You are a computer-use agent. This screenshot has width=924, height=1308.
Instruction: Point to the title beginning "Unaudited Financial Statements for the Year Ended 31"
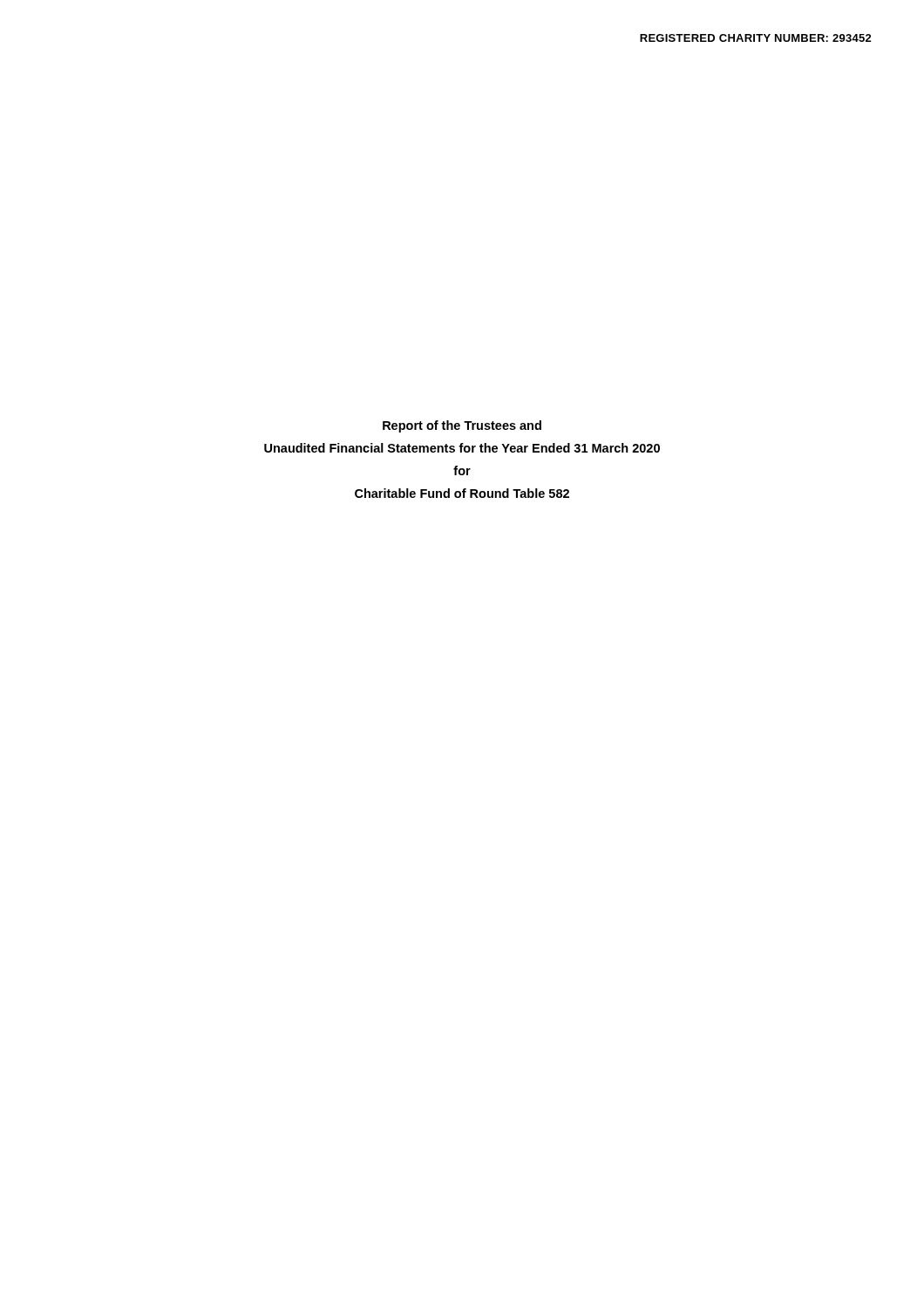(462, 448)
